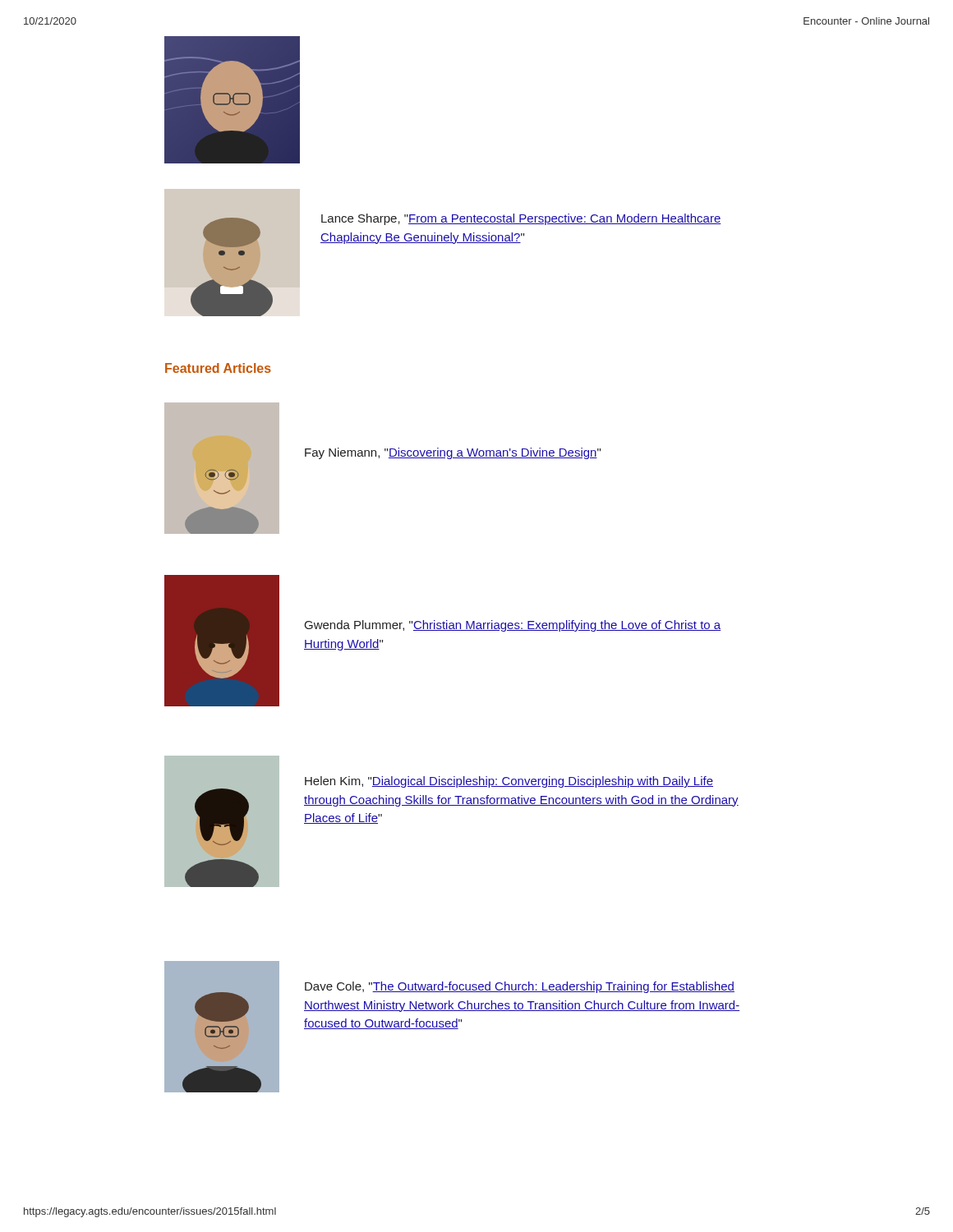953x1232 pixels.
Task: Find the element starting "Featured Articles"
Action: pos(218,368)
